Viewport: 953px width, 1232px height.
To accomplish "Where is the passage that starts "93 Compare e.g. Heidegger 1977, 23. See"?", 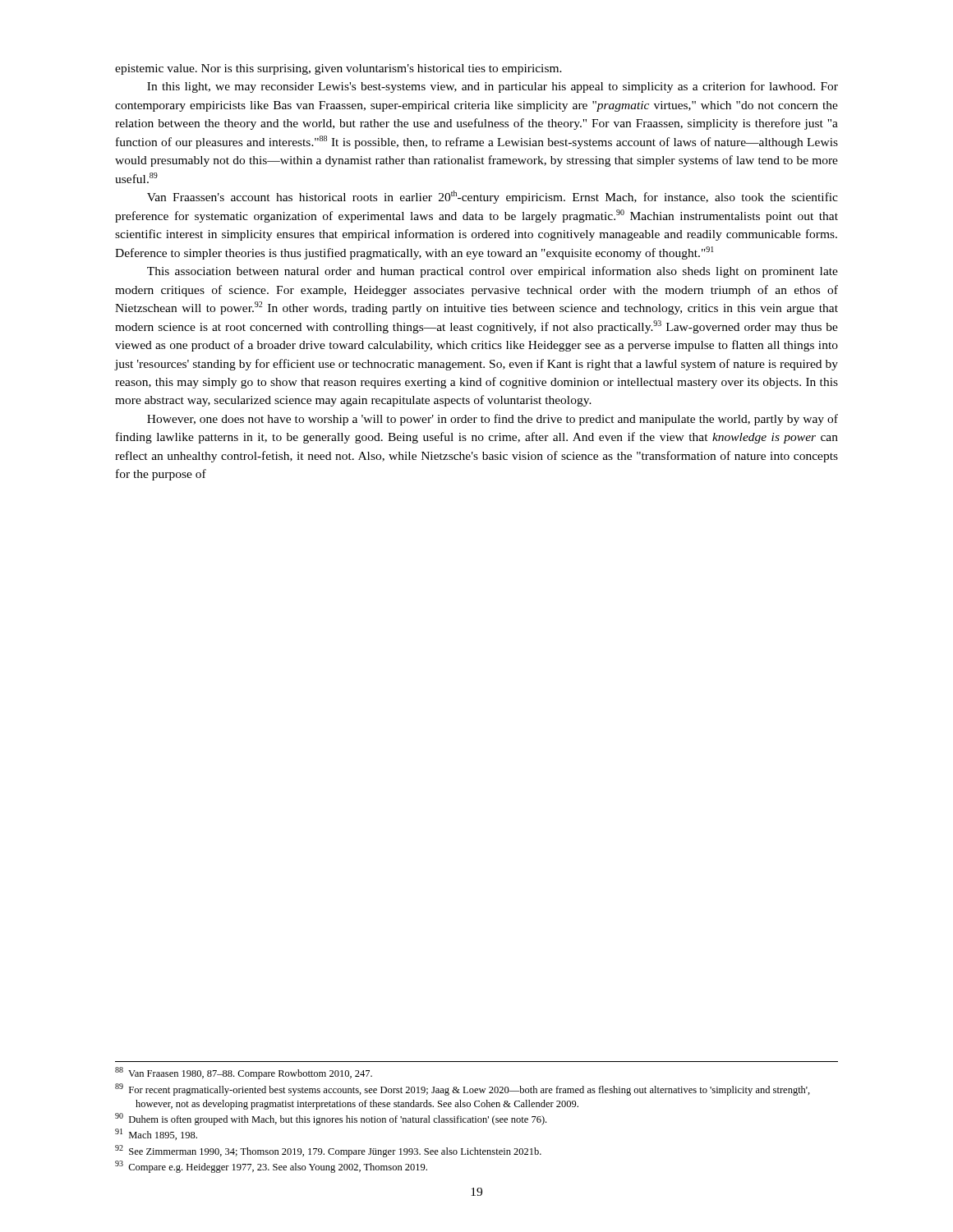I will click(x=272, y=1166).
